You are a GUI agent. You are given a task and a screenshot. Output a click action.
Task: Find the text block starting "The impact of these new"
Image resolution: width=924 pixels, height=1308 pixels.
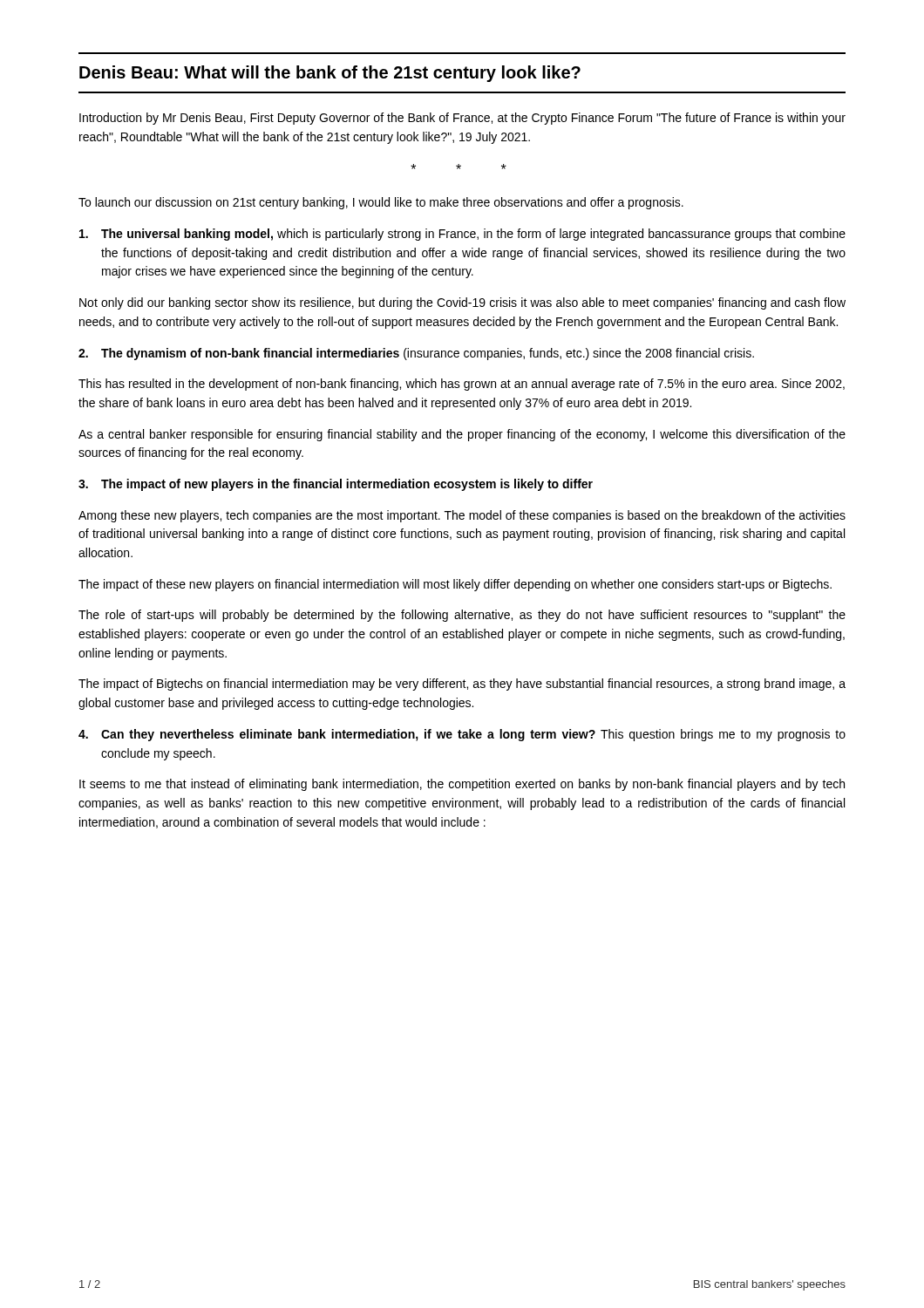click(x=455, y=584)
